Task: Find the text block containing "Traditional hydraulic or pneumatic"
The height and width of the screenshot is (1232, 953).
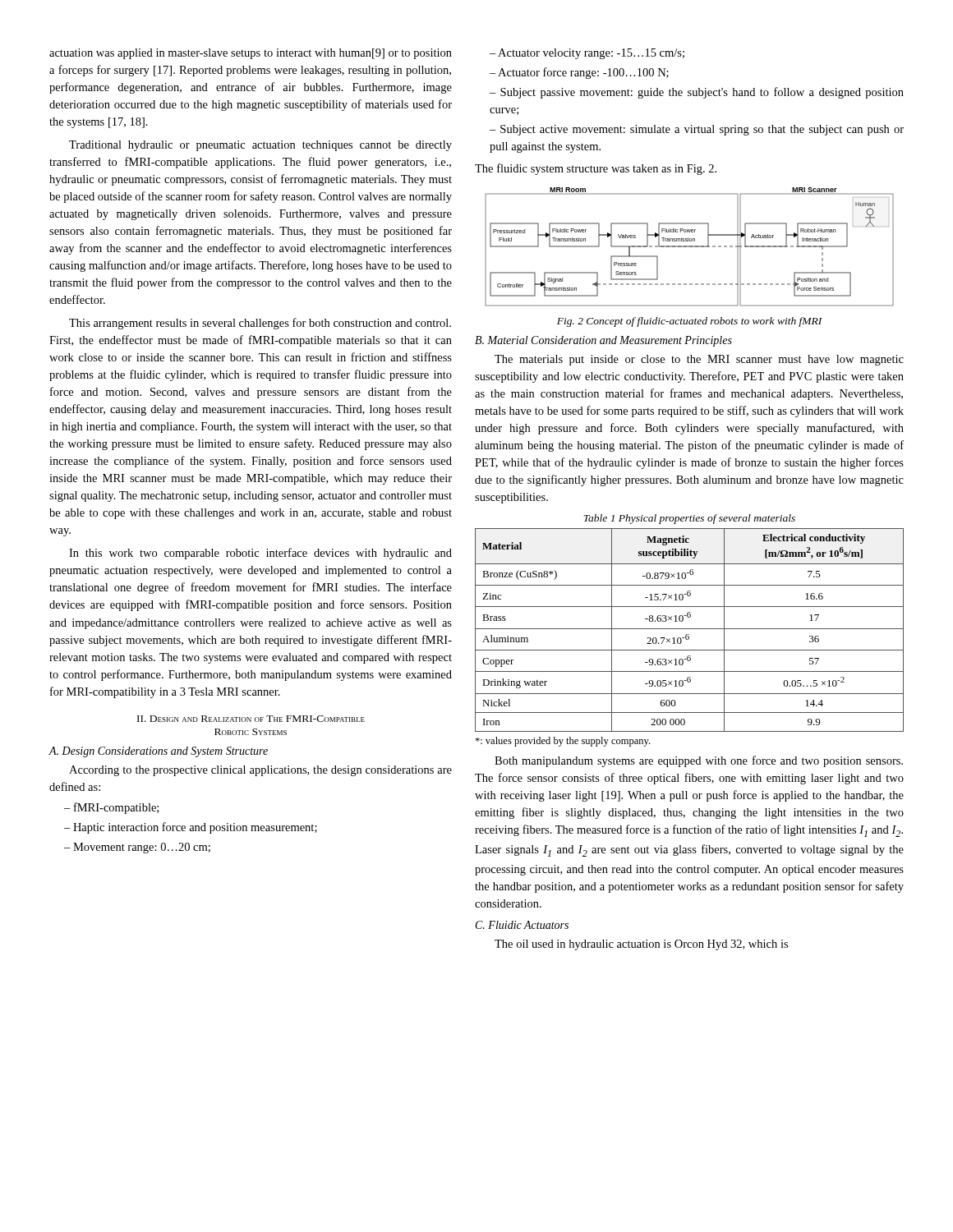Action: coord(251,223)
